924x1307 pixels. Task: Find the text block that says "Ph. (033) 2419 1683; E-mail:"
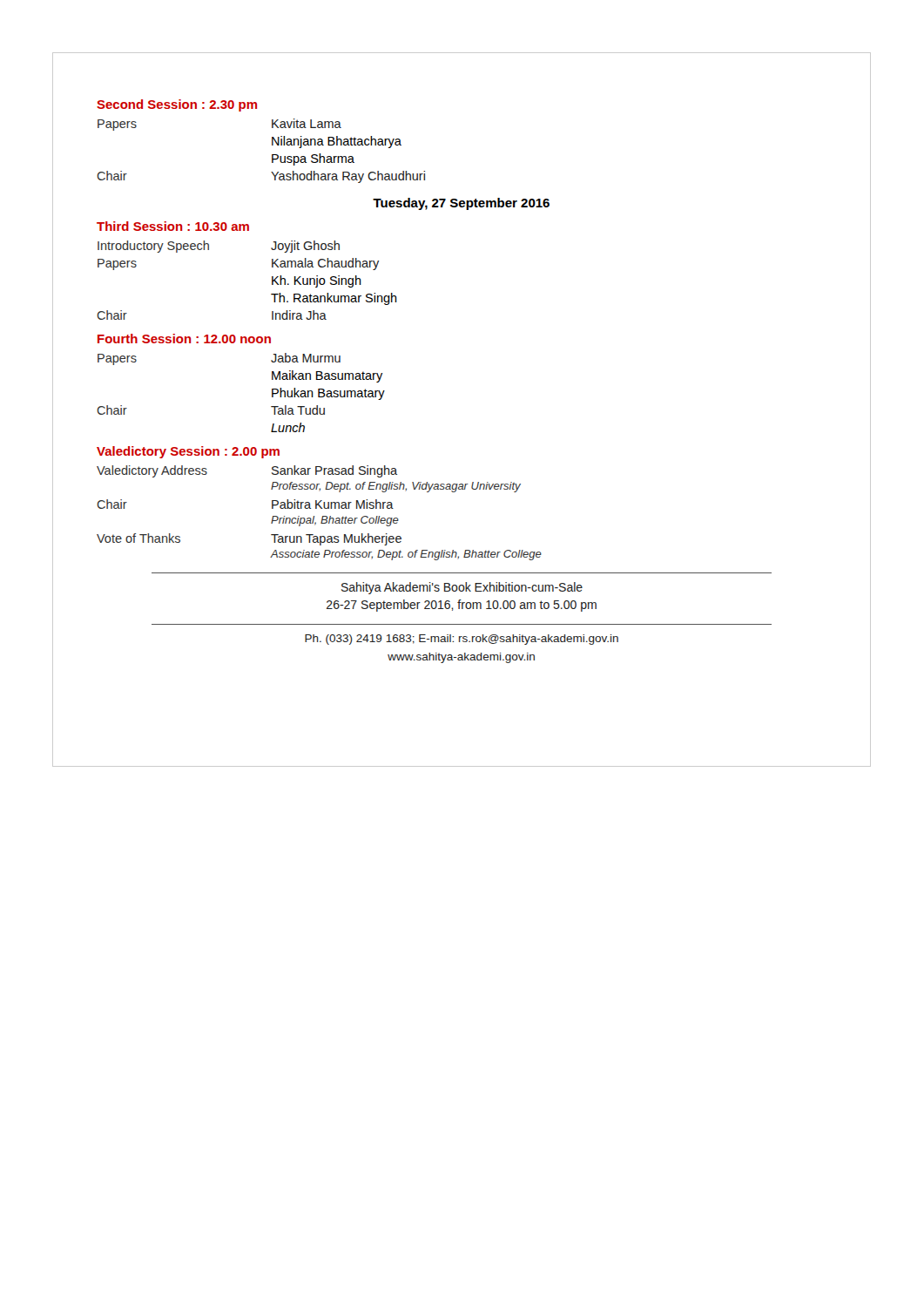tap(462, 638)
